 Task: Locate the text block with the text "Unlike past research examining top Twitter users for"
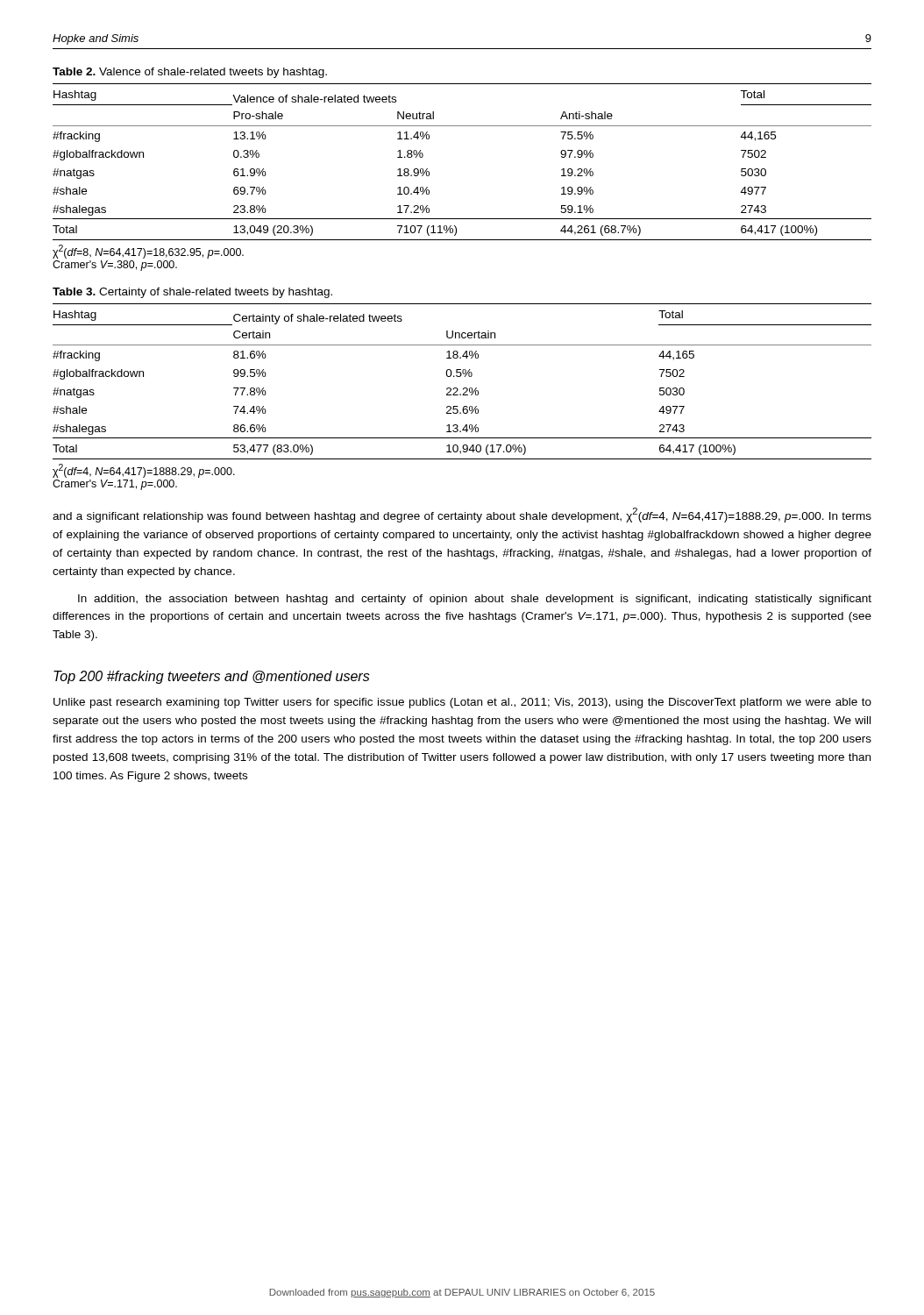coord(462,739)
